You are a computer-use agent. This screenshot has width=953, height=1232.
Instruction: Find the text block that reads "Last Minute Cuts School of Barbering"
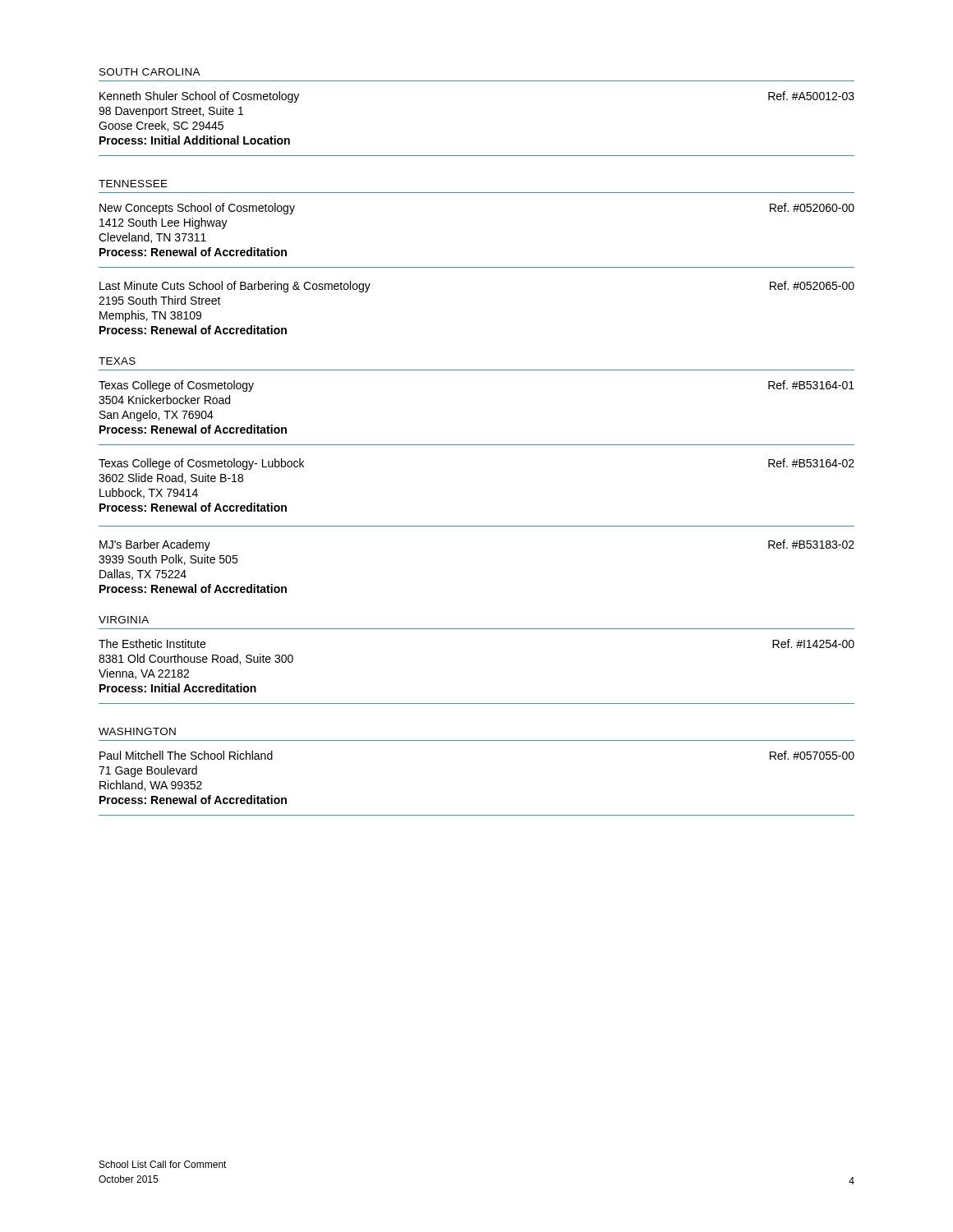point(231,286)
